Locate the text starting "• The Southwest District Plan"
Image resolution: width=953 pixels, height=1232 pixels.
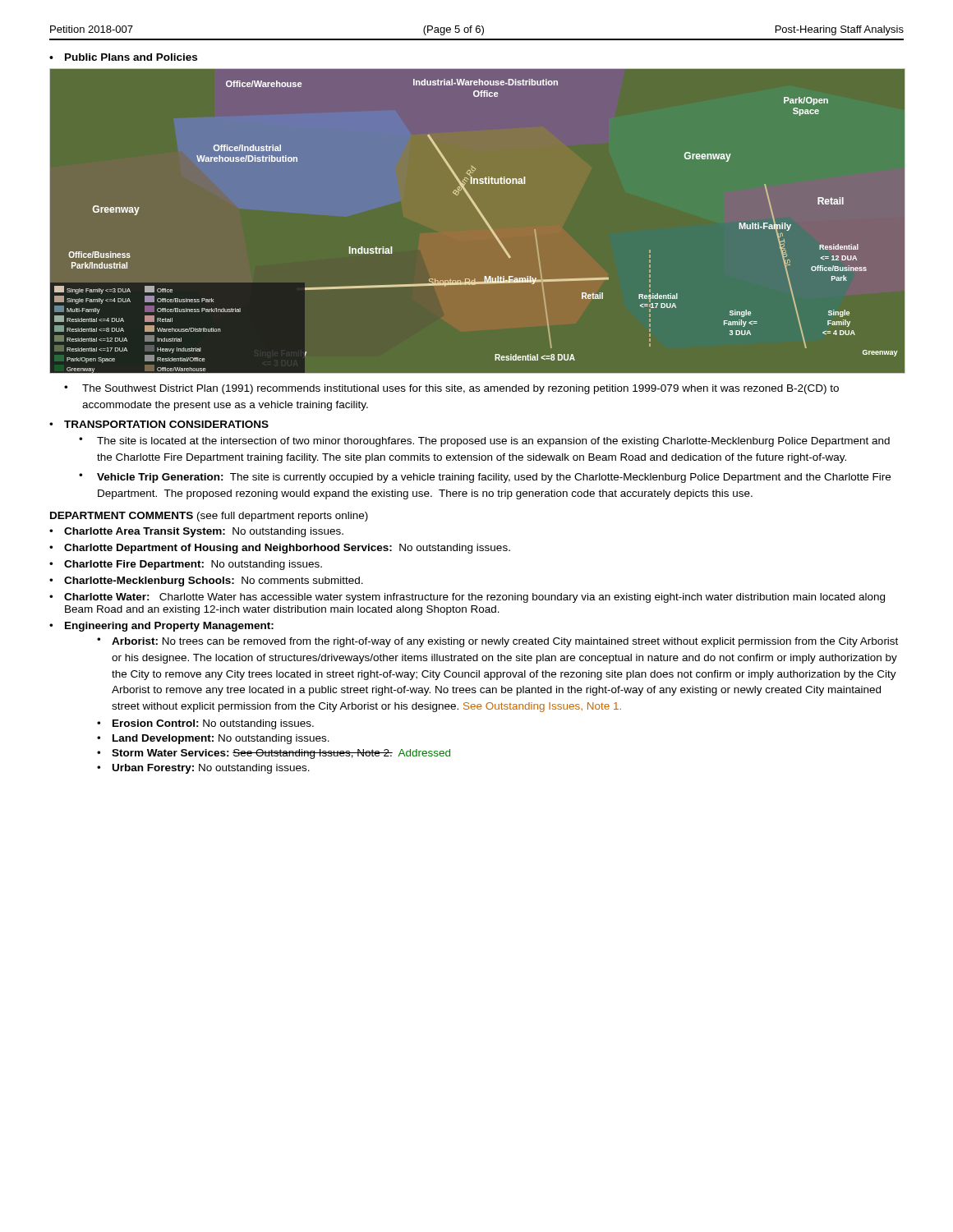484,396
